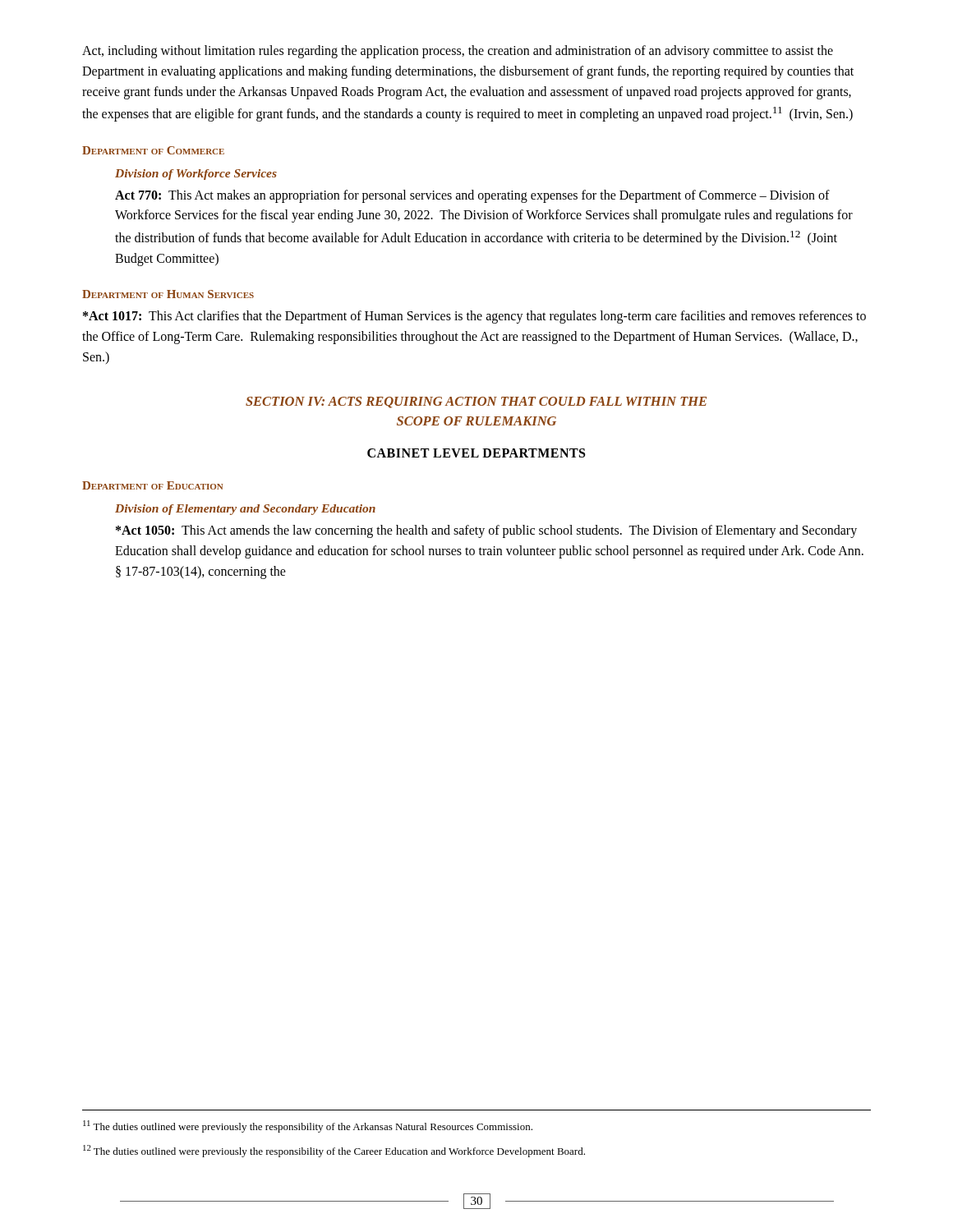Find the footnote that reads "11 The duties outlined were previously"
953x1232 pixels.
308,1125
